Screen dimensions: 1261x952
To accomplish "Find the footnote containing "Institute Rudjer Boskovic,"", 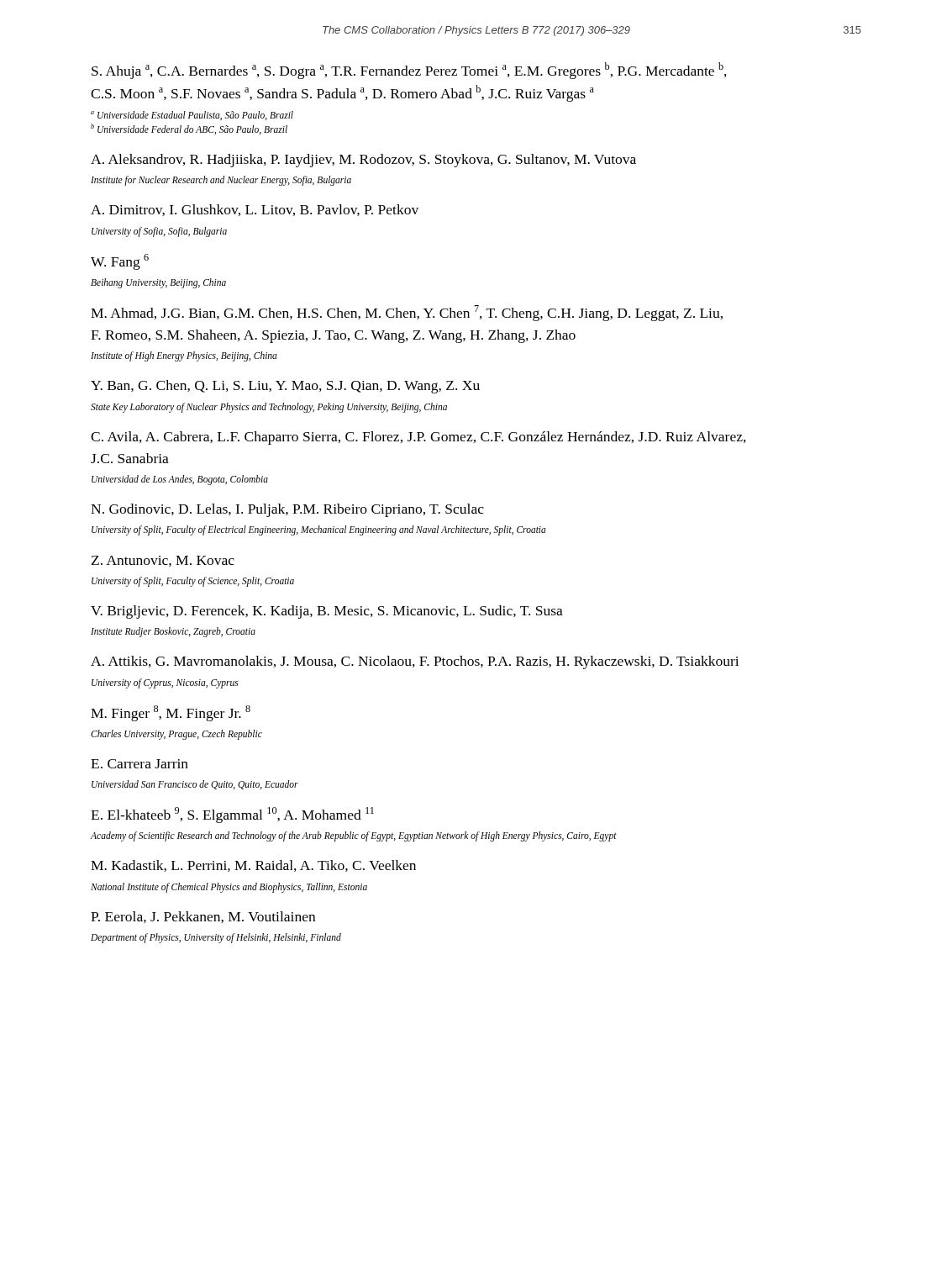I will coord(173,632).
